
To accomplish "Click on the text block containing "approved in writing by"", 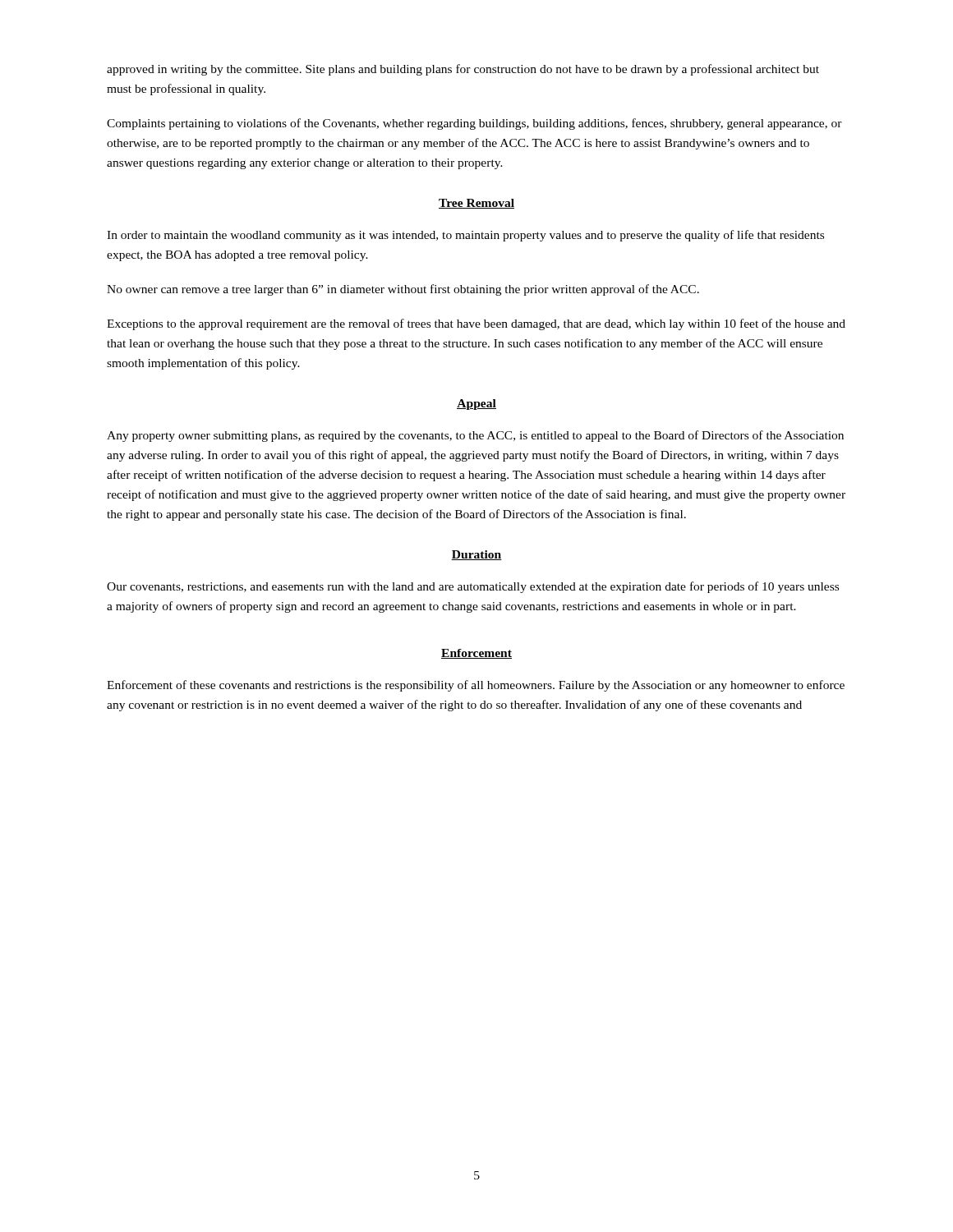I will (463, 78).
